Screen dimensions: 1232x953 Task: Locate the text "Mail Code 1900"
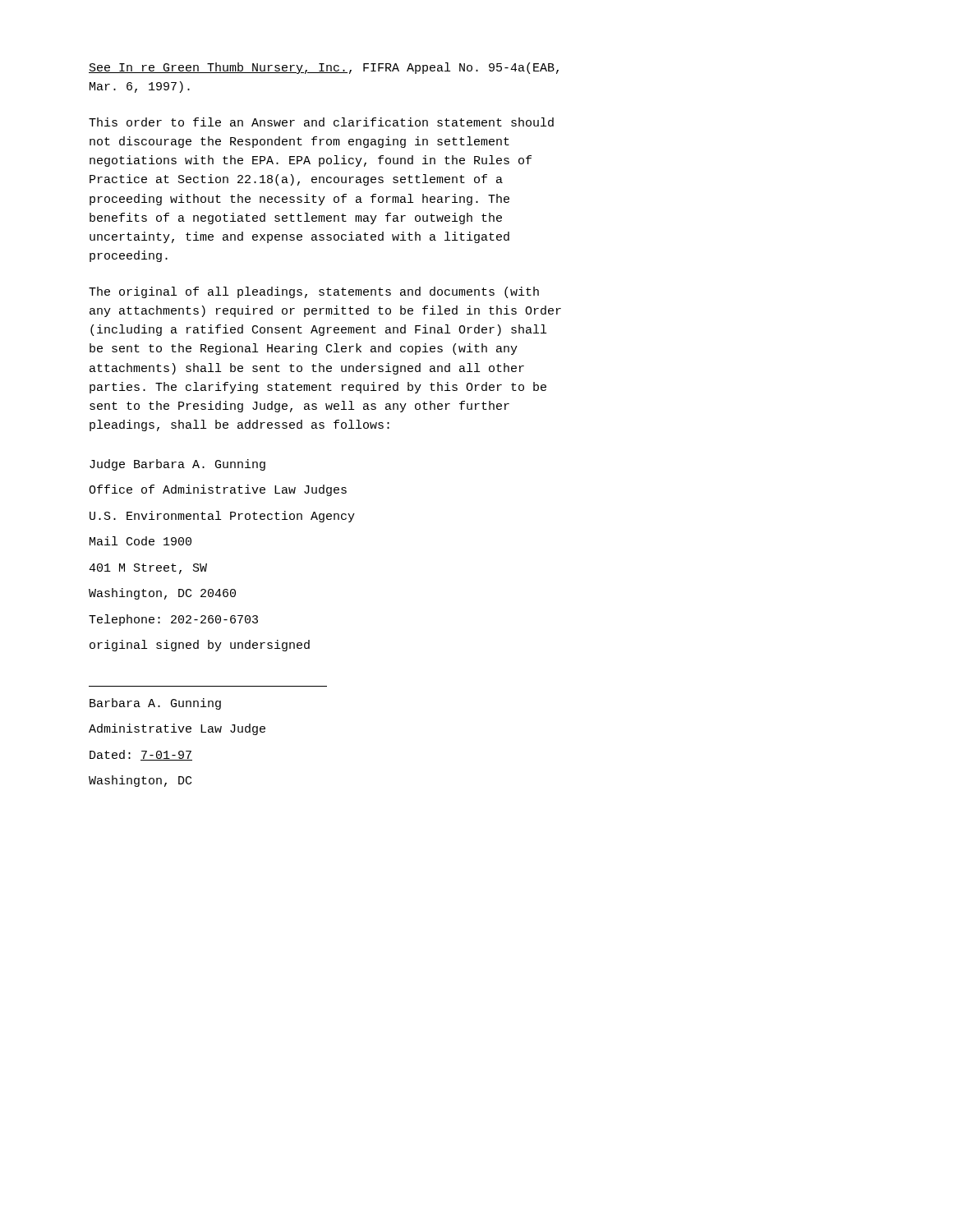pos(141,543)
